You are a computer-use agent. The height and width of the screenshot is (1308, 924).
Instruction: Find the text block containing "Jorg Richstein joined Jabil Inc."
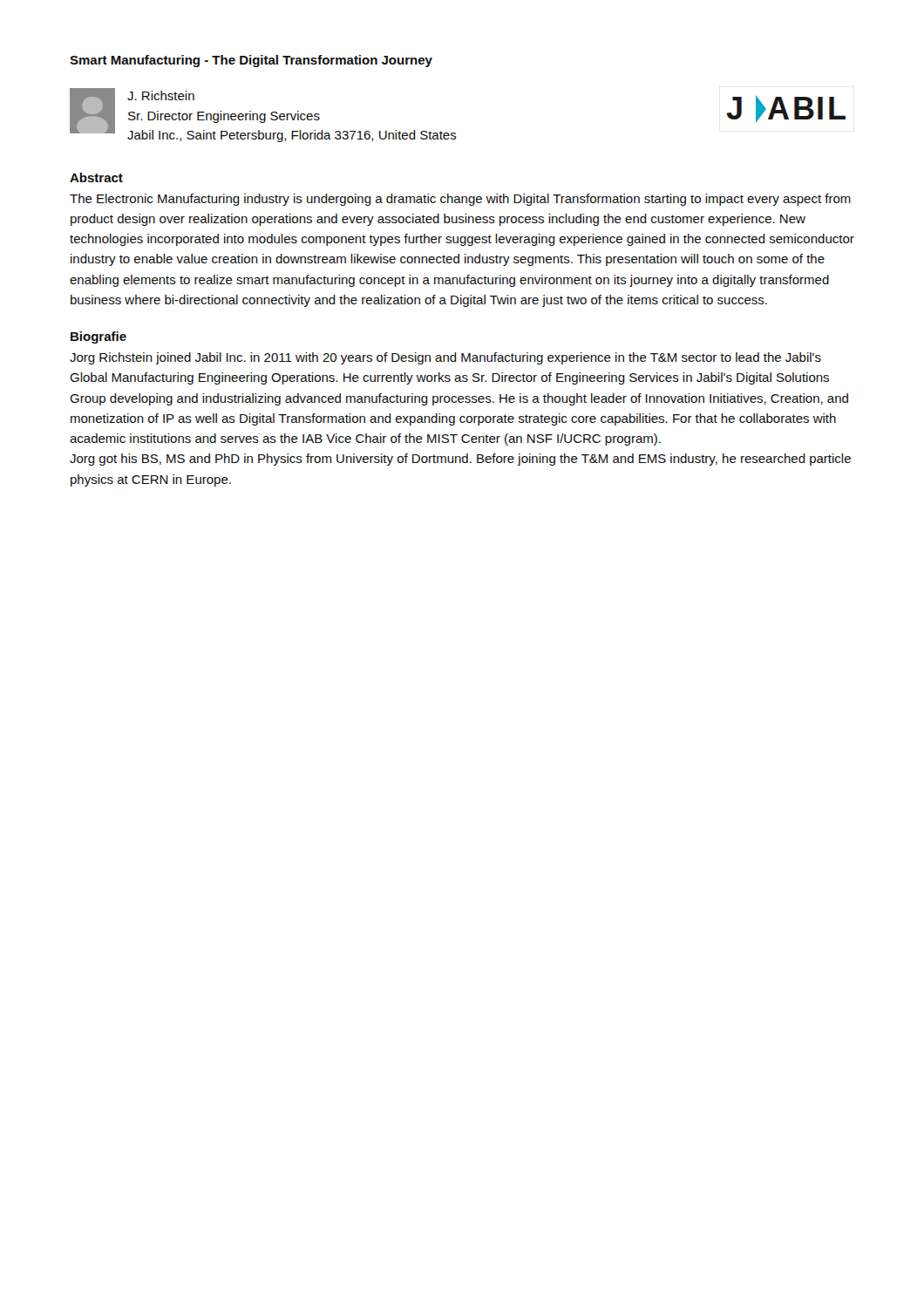click(460, 418)
